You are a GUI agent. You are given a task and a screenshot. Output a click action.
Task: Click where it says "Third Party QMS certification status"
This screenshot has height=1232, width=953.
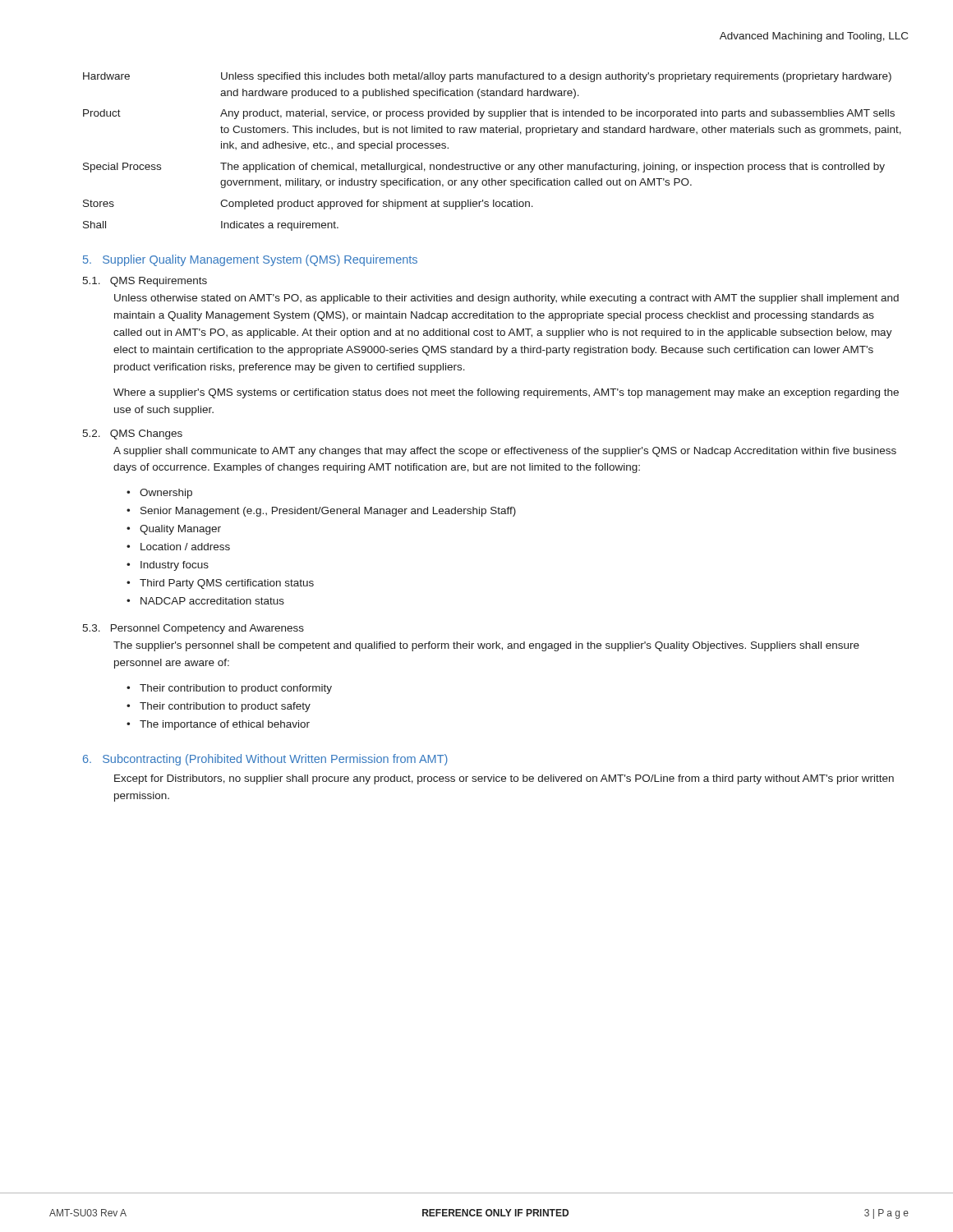pos(227,583)
